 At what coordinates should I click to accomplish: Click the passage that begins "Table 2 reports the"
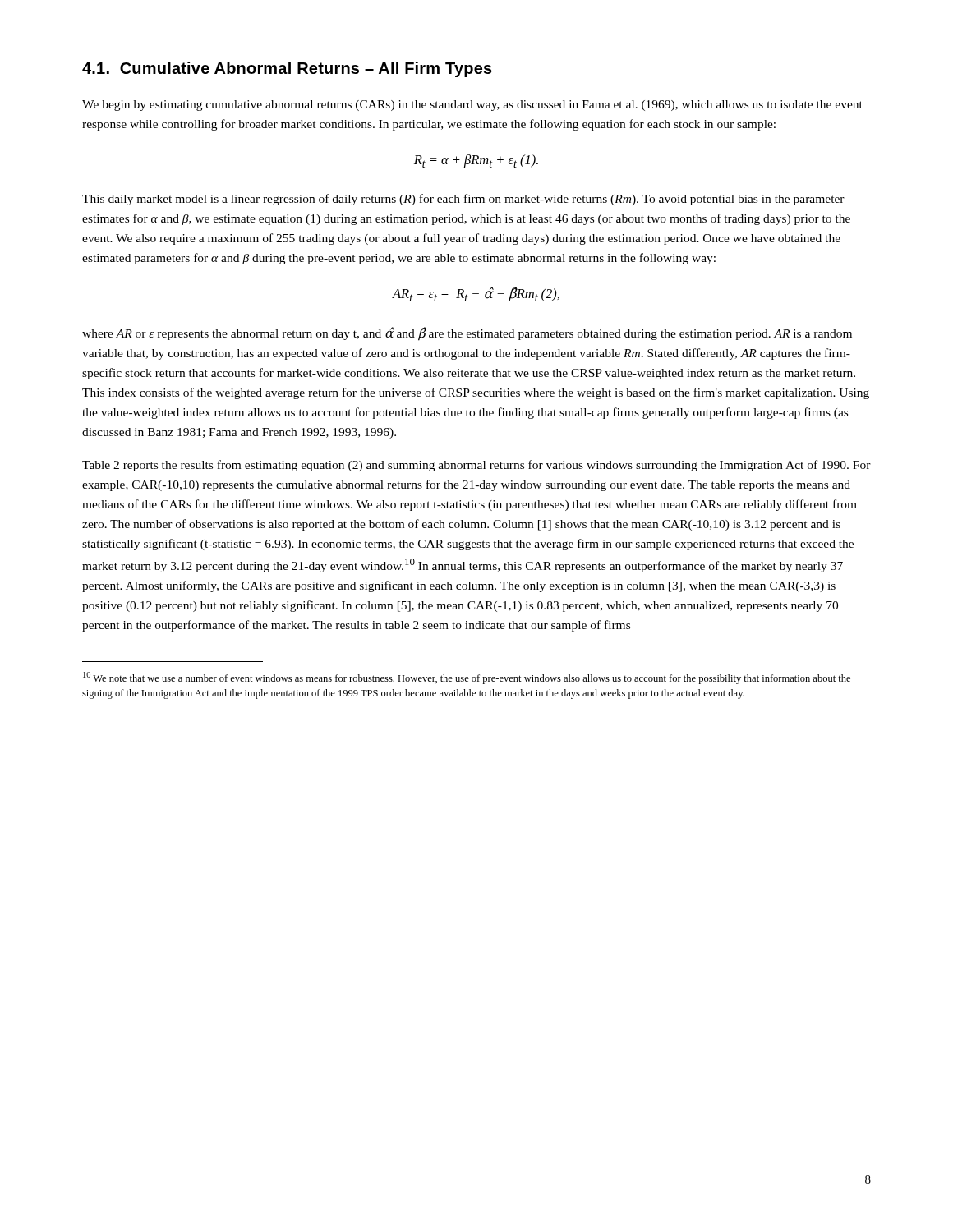pos(476,544)
